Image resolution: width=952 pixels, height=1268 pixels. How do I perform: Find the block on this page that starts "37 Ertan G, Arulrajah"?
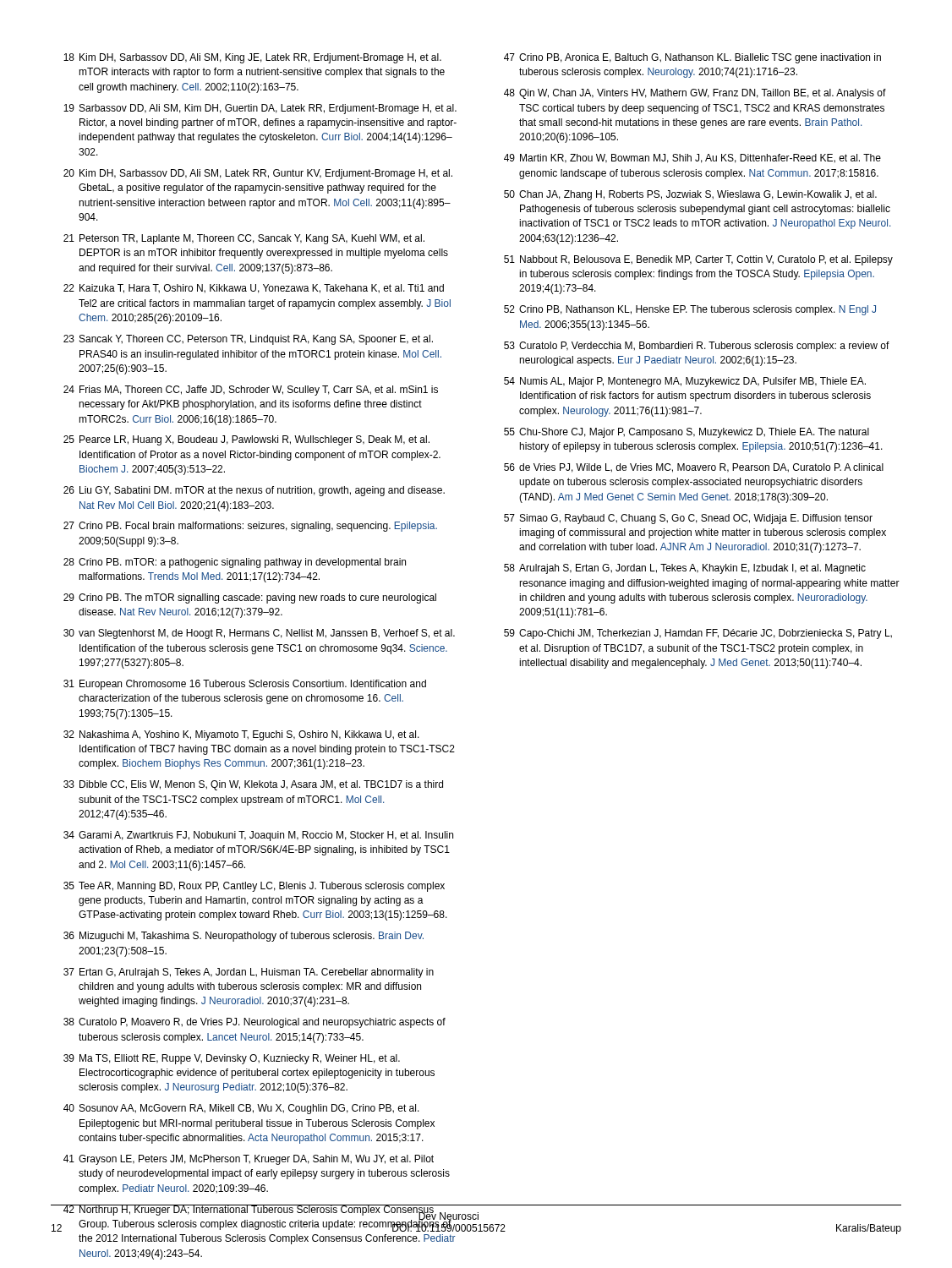[256, 987]
